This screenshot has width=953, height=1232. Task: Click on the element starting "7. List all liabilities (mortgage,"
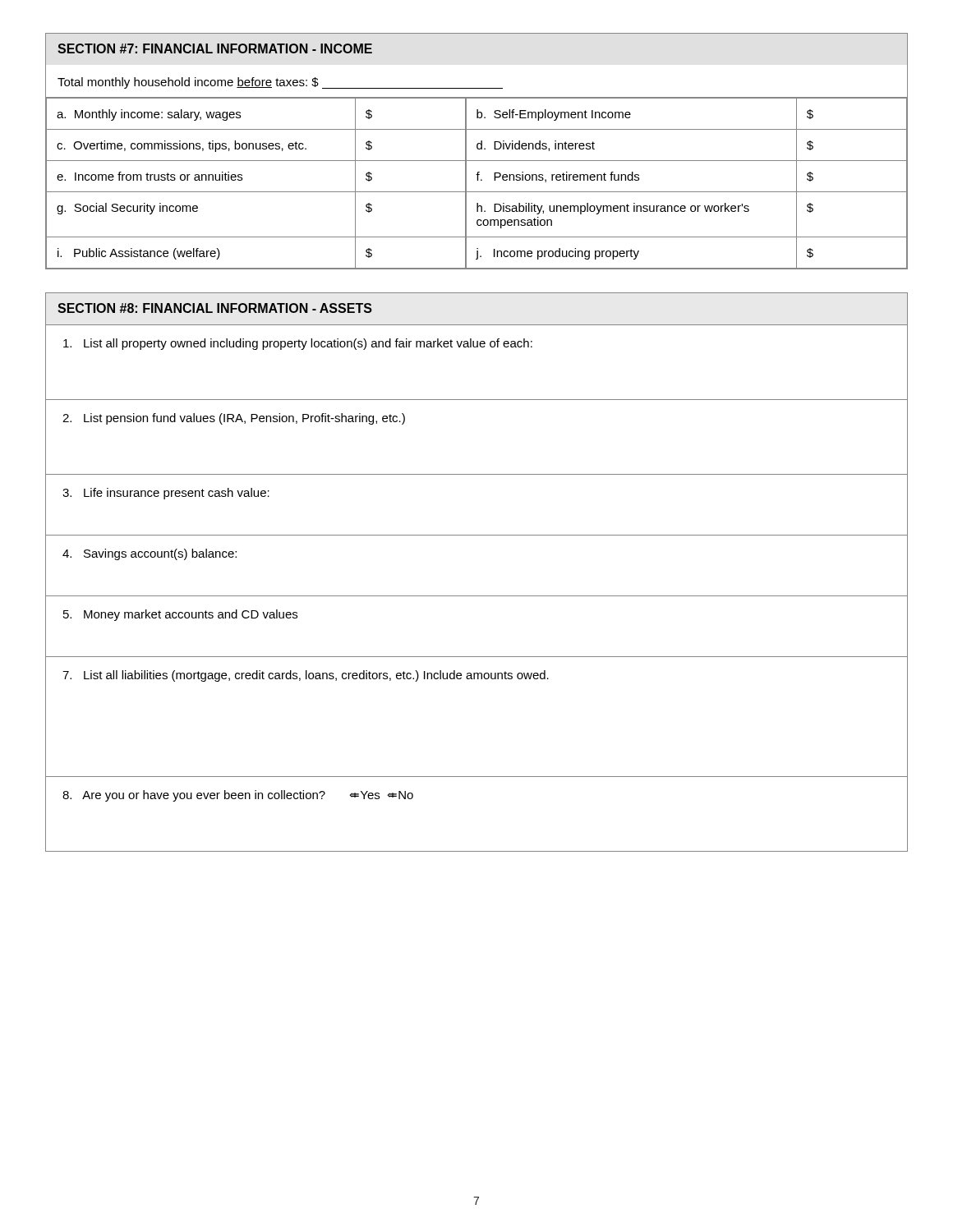click(306, 675)
